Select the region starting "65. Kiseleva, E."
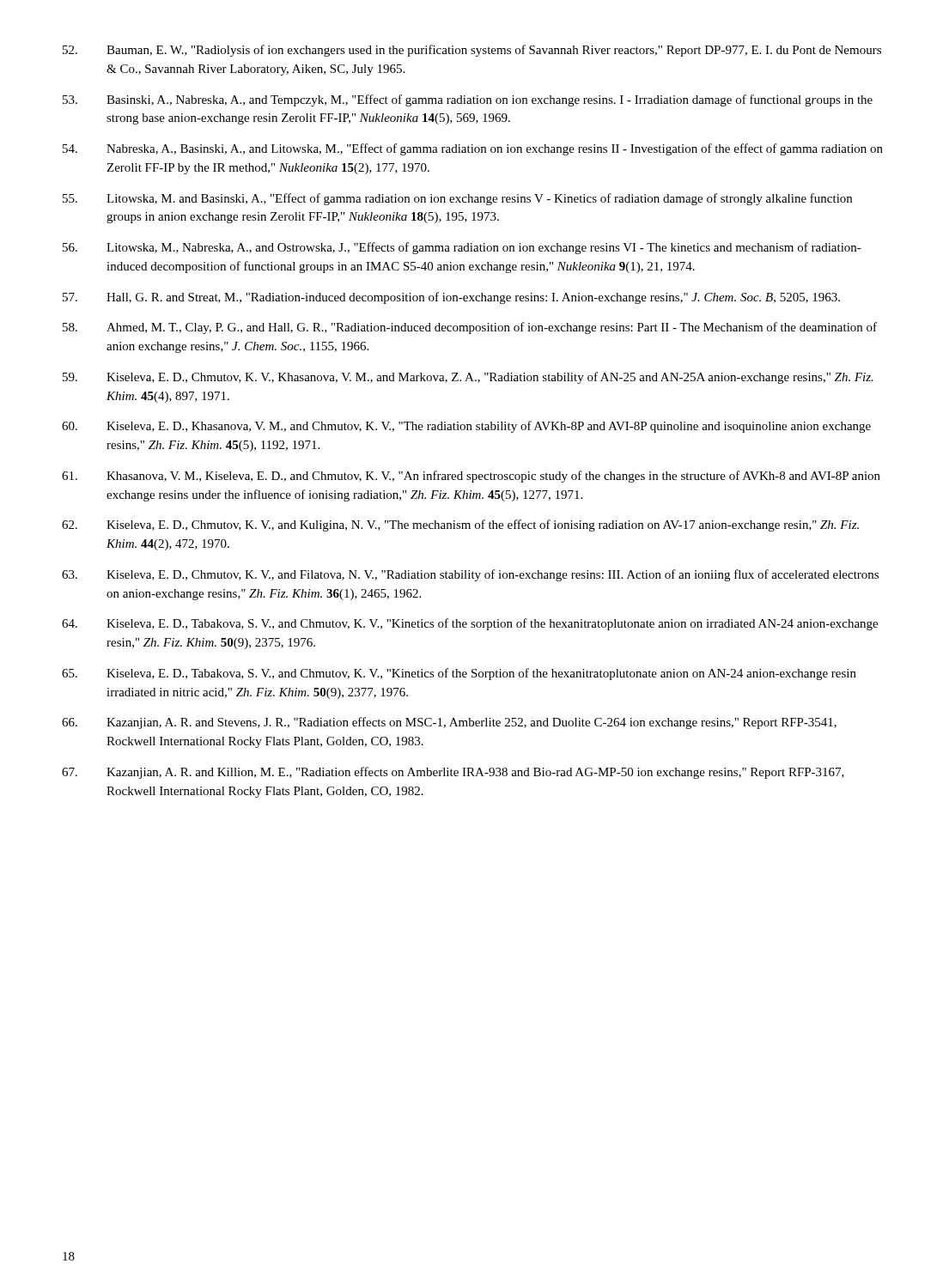 tap(474, 683)
